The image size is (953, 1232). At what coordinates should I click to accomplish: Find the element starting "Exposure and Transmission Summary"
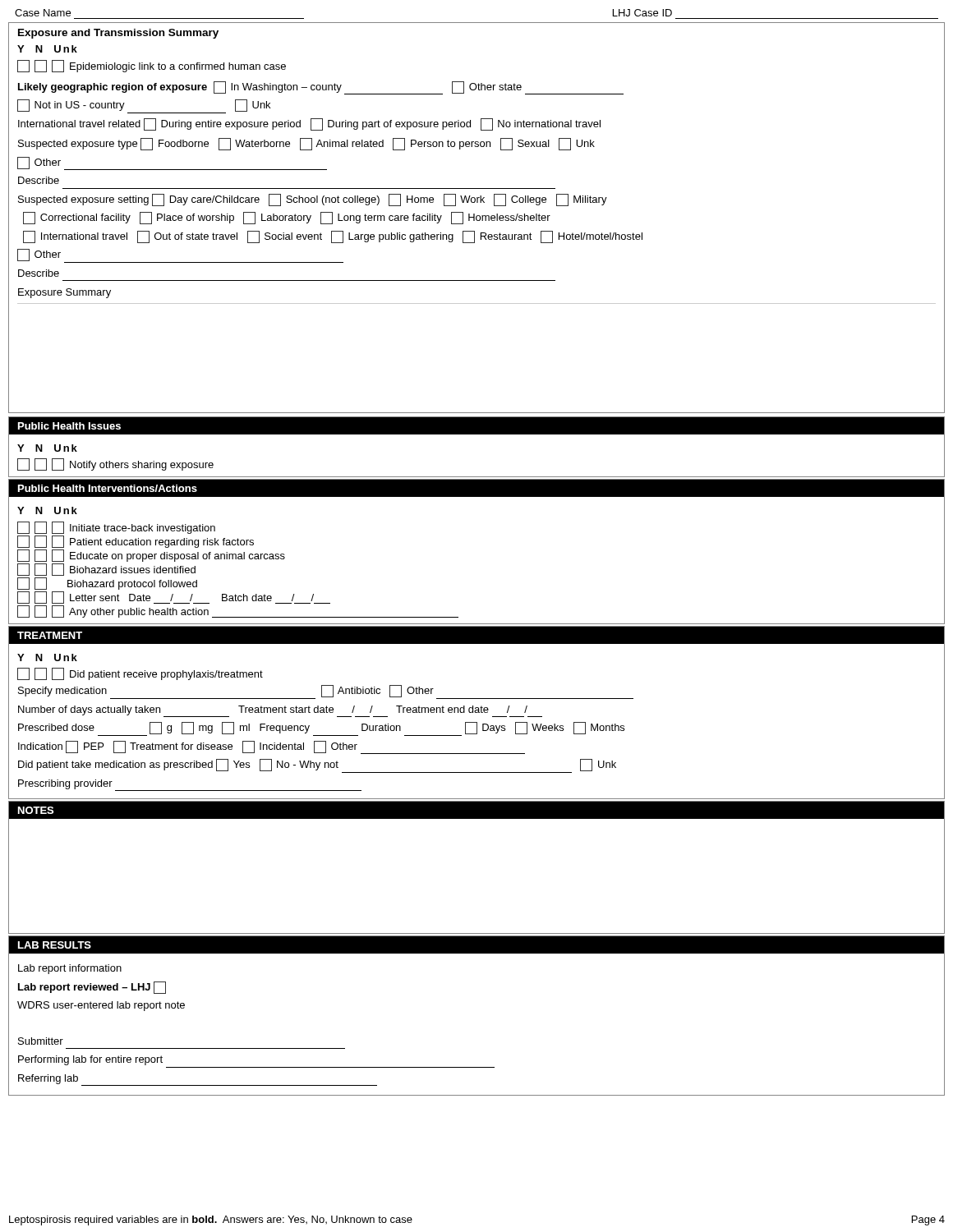[476, 217]
